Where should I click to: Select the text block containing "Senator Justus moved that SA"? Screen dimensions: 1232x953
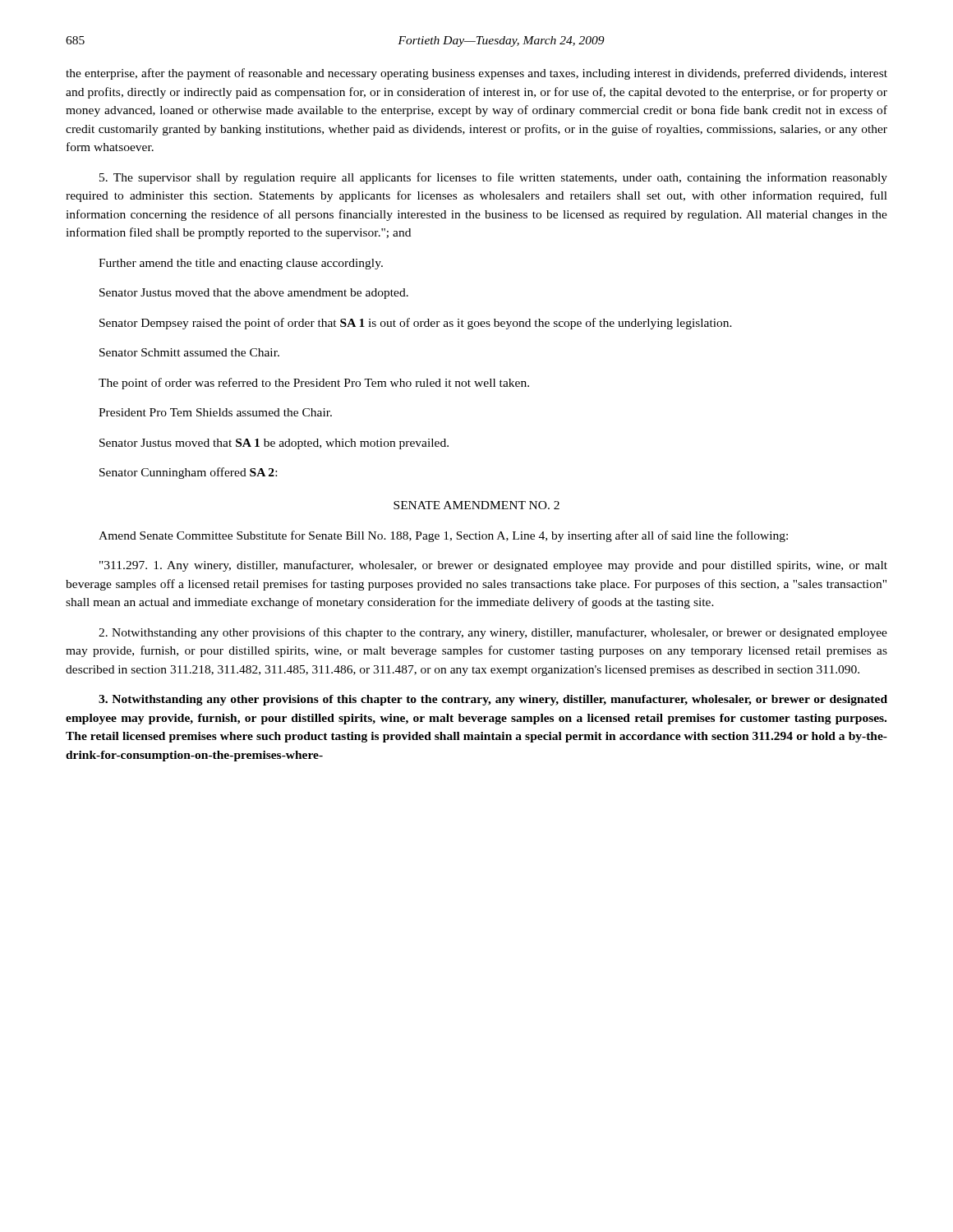[x=274, y=442]
